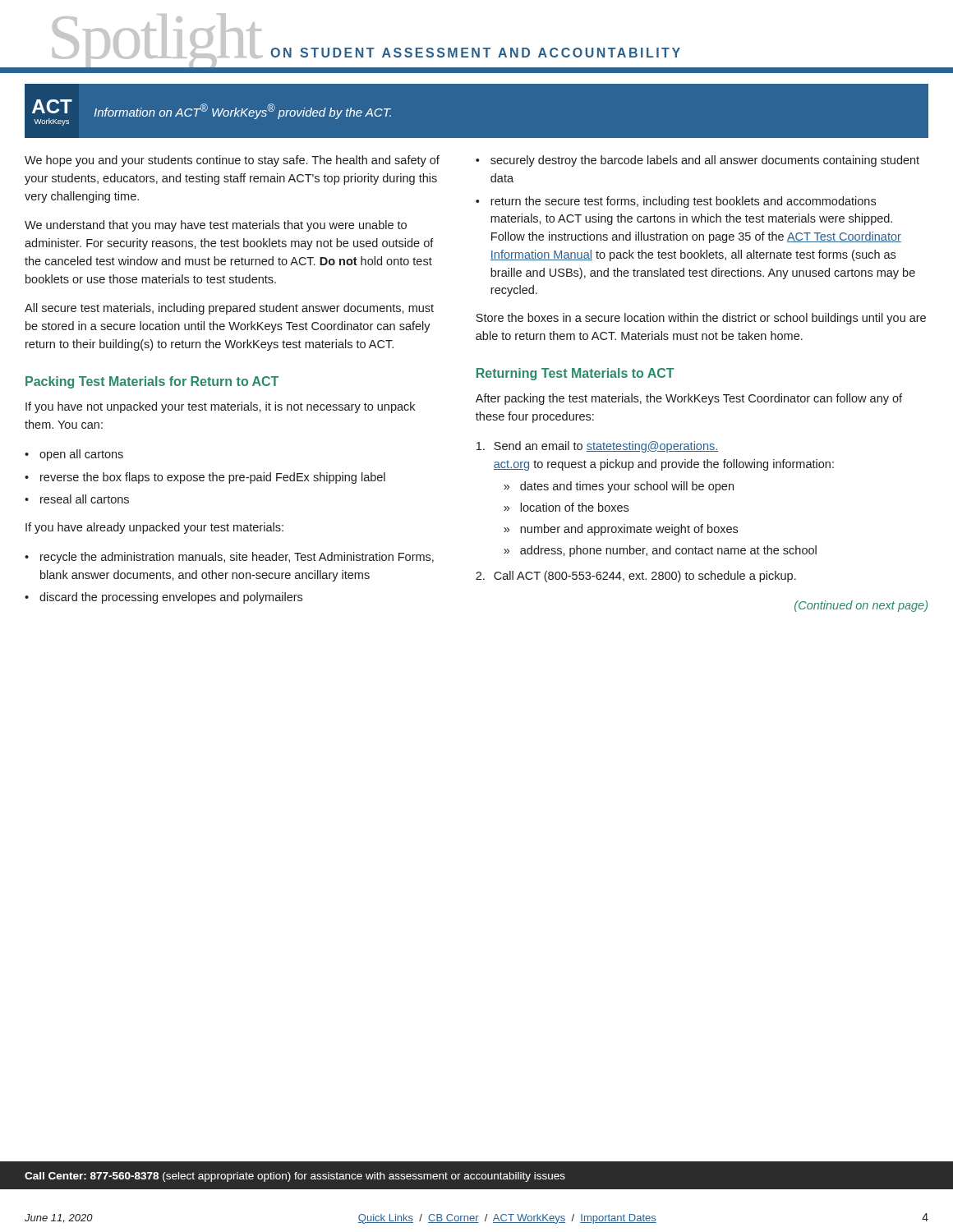The image size is (953, 1232).
Task: Find the section header containing "Packing Test Materials for"
Action: [152, 381]
